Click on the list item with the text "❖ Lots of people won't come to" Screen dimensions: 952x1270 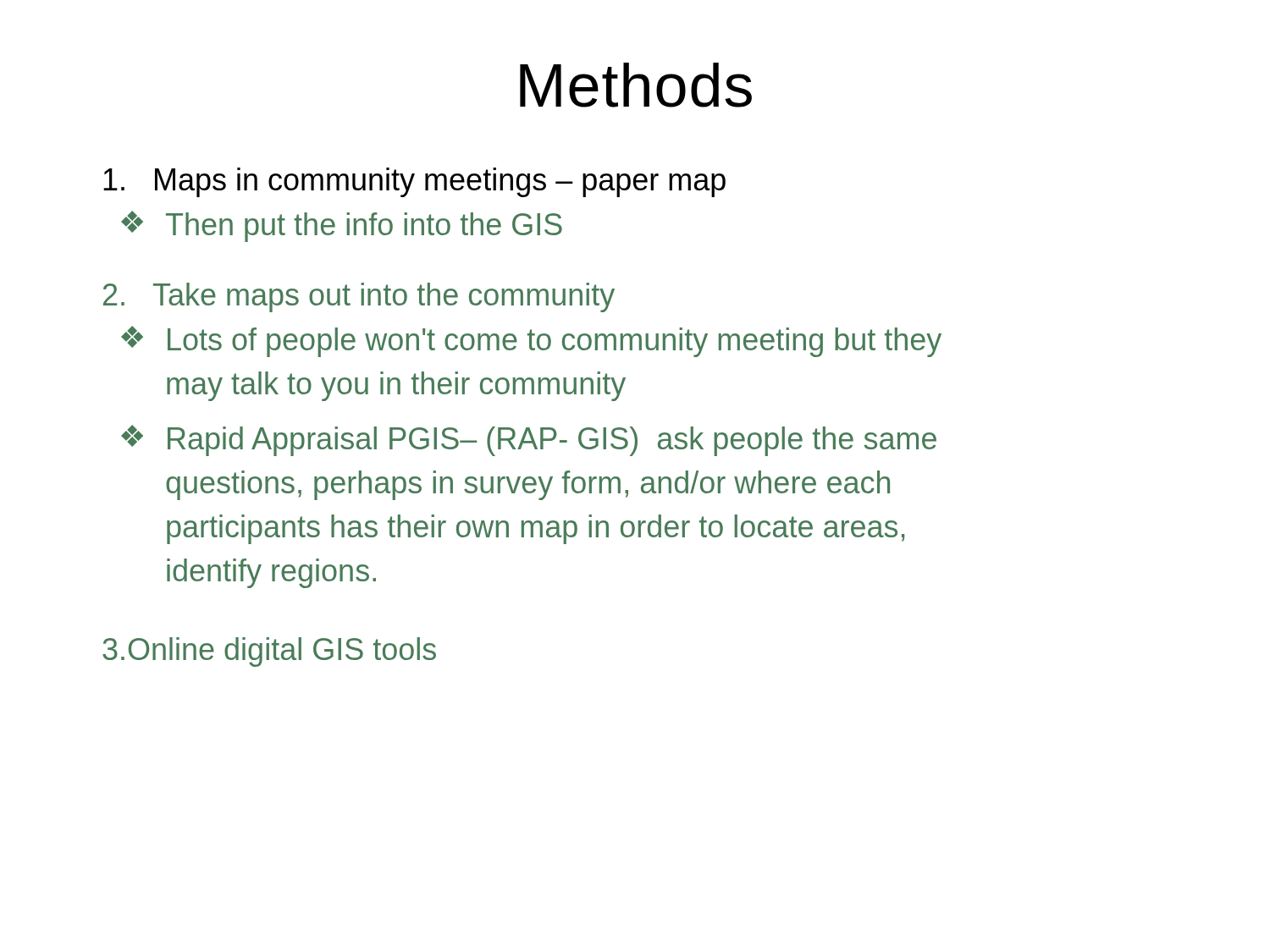[x=530, y=363]
